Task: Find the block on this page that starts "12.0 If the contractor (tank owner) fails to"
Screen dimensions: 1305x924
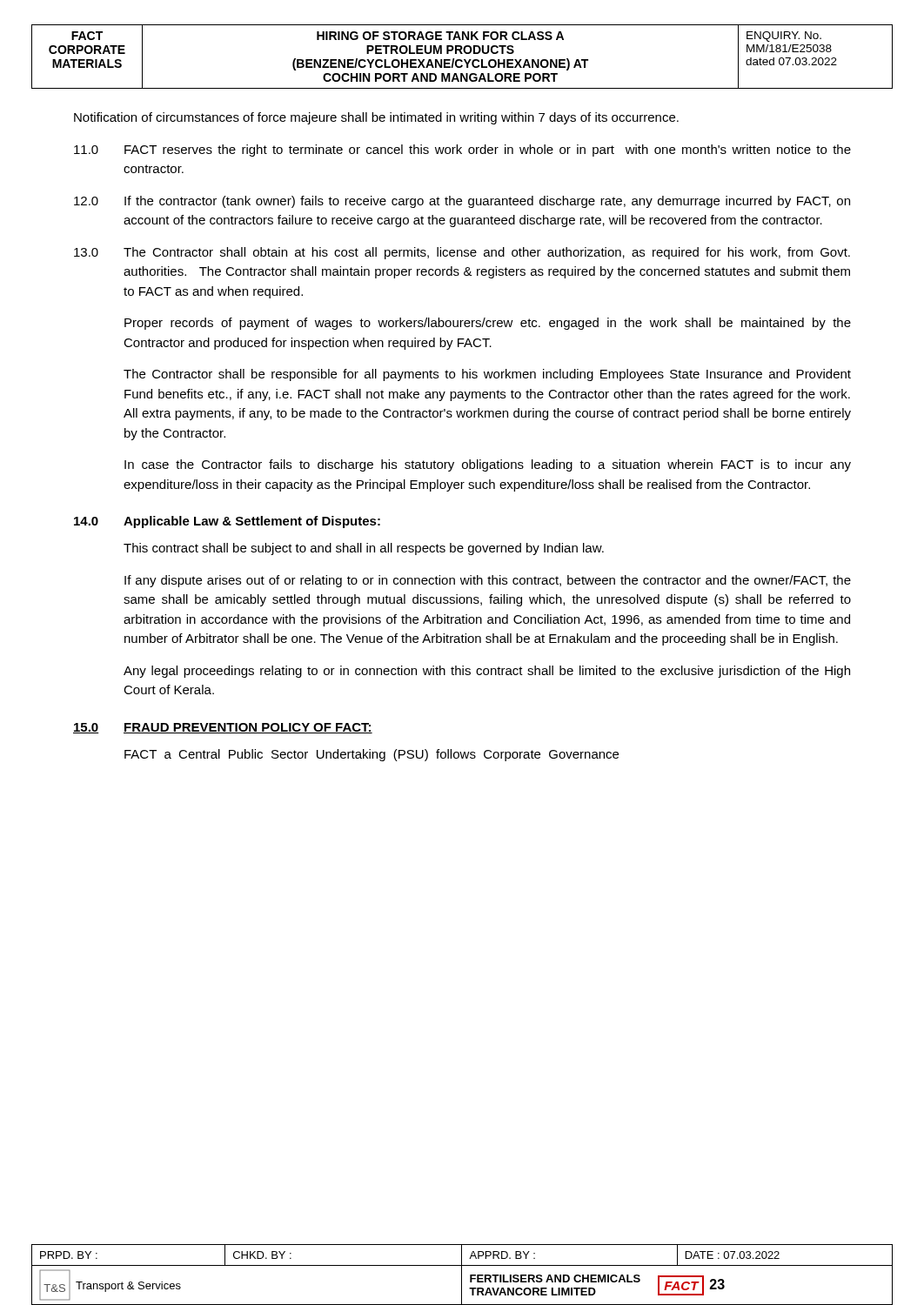Action: [462, 210]
